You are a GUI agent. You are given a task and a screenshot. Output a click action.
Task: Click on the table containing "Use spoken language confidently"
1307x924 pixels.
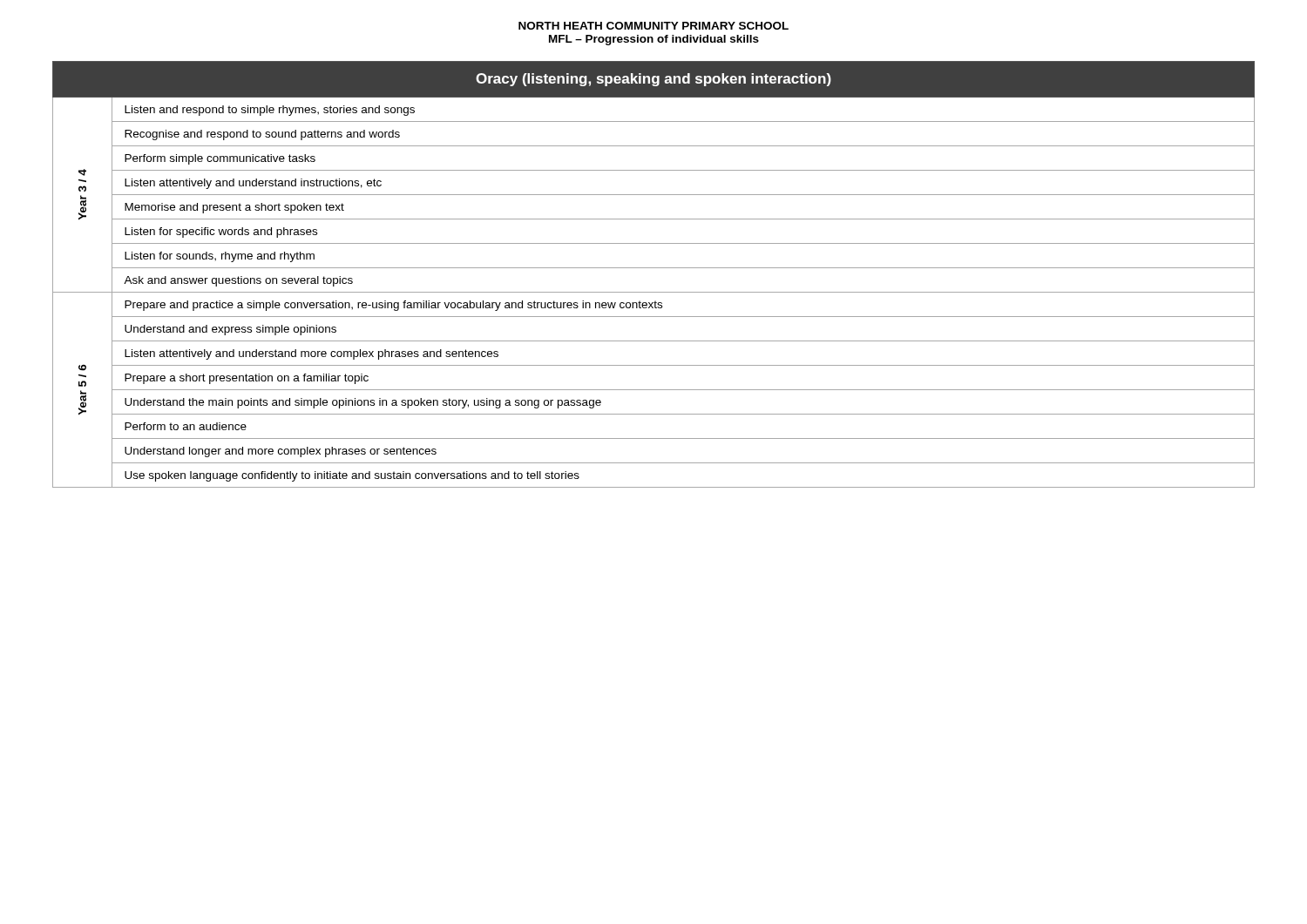pos(654,274)
